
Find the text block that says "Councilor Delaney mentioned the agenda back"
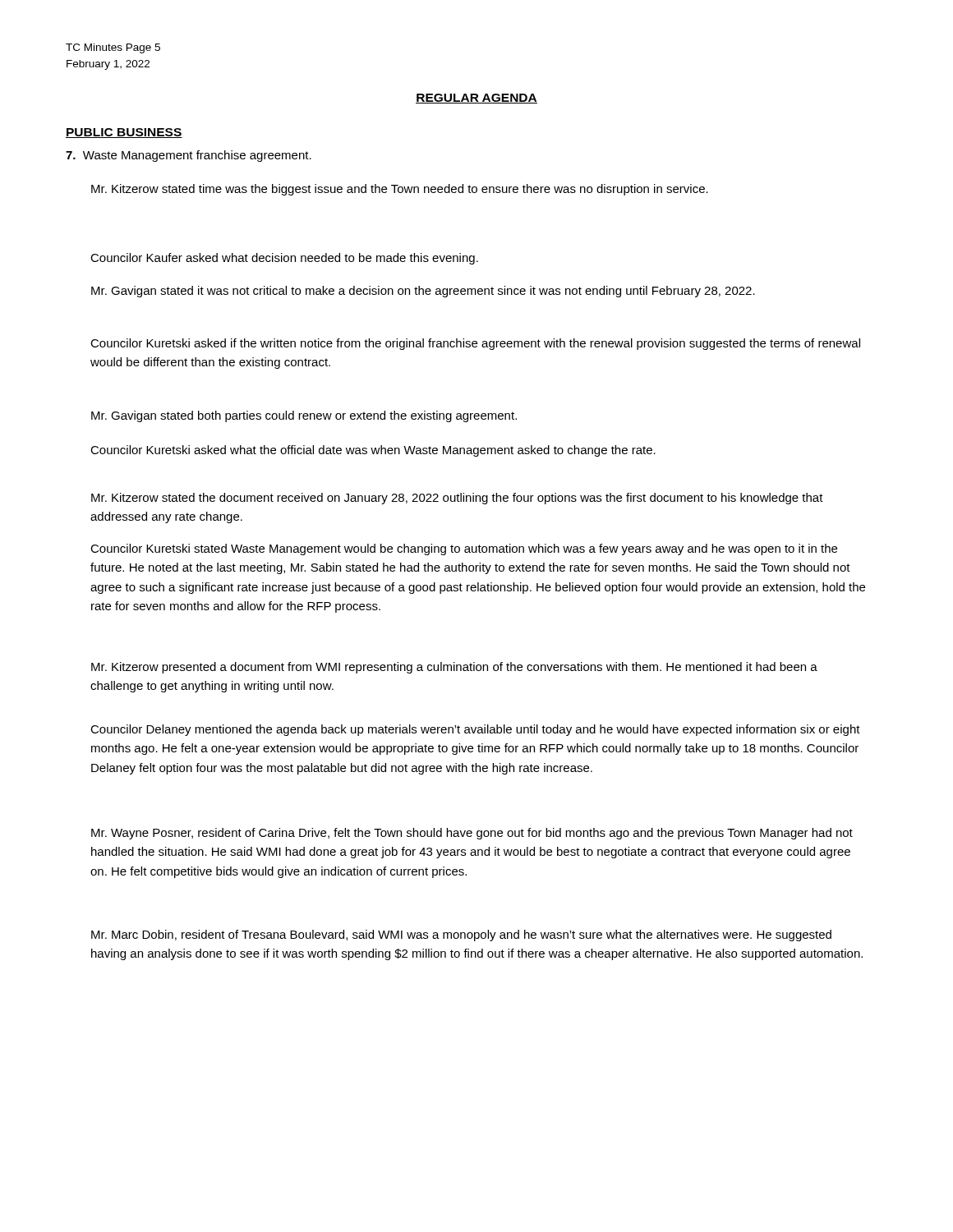[475, 748]
